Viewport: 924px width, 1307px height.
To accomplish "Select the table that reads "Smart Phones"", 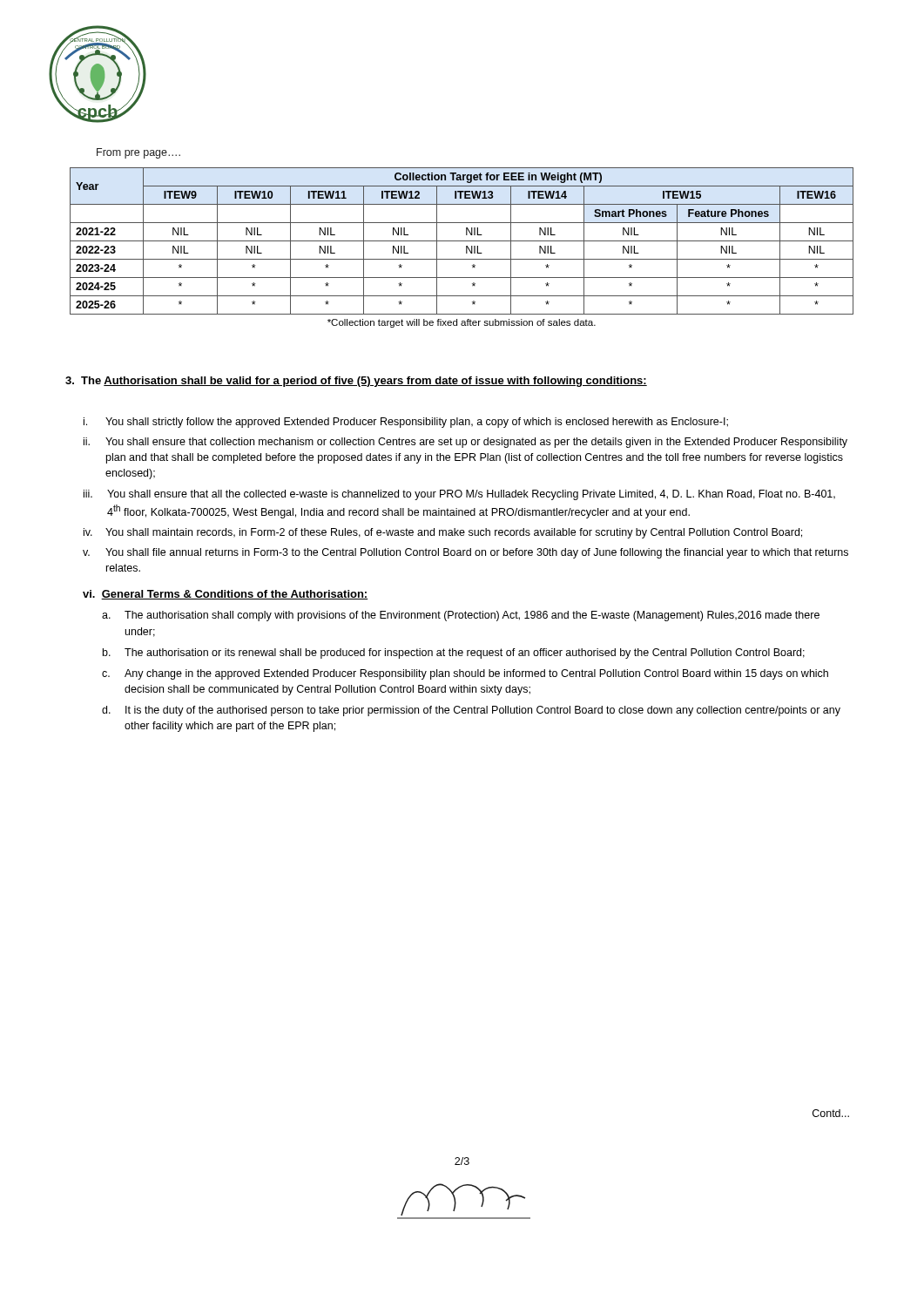I will point(462,247).
